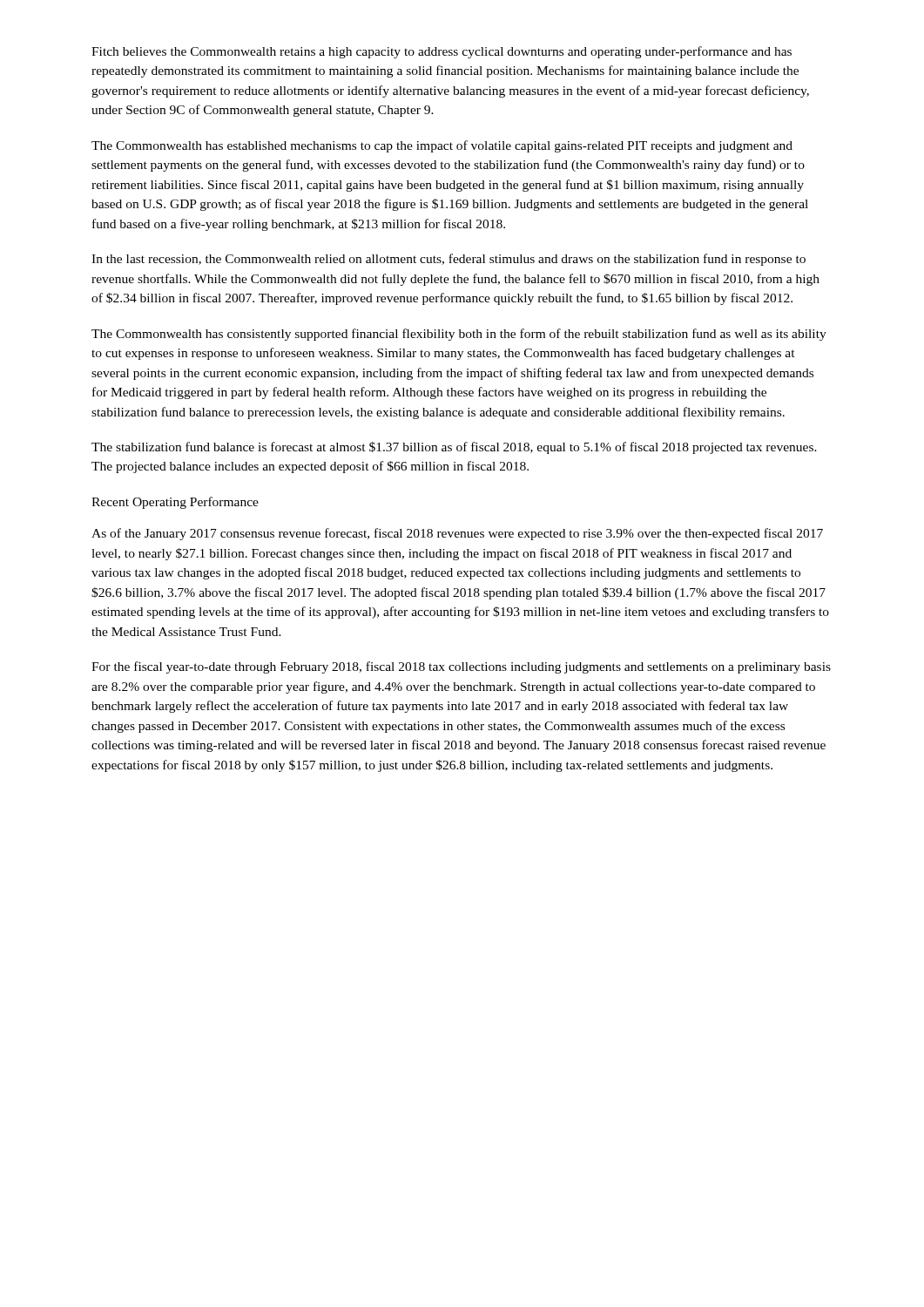Click on the text block with the text "The Commonwealth has established mechanisms to cap the"
This screenshot has height=1307, width=924.
[x=450, y=184]
